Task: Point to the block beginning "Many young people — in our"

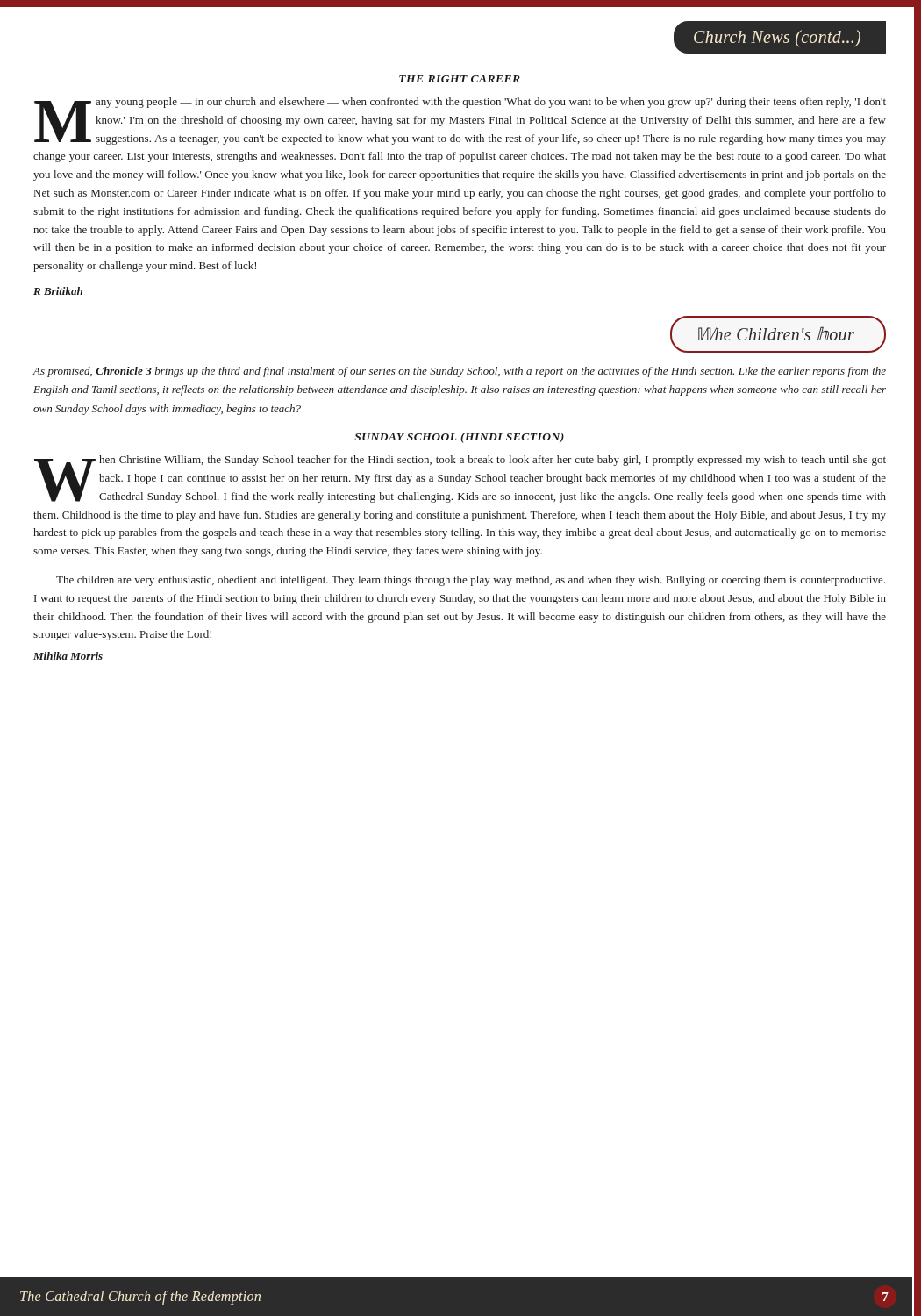Action: 460,183
